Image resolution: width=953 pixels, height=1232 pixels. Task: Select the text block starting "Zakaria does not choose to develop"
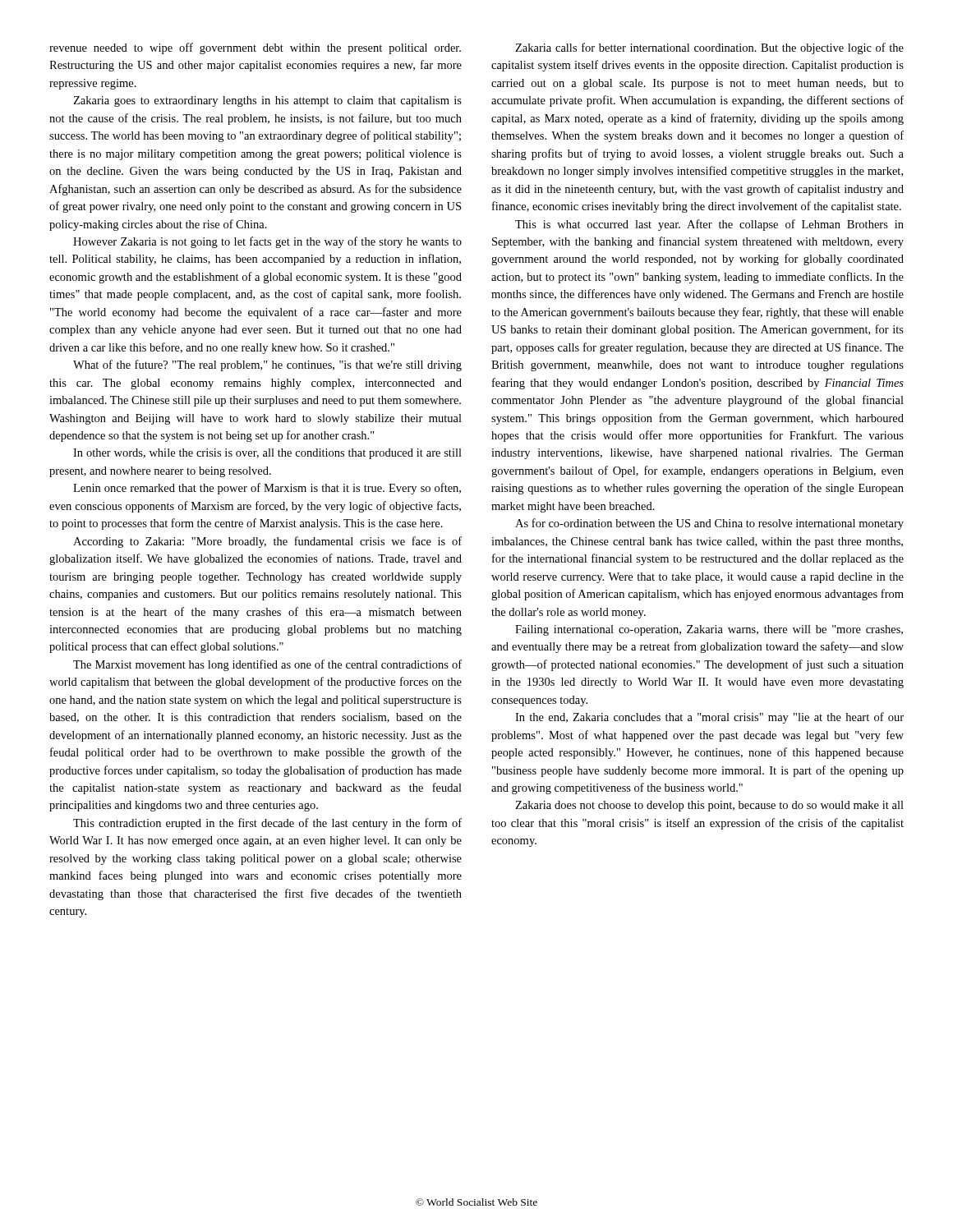(698, 824)
